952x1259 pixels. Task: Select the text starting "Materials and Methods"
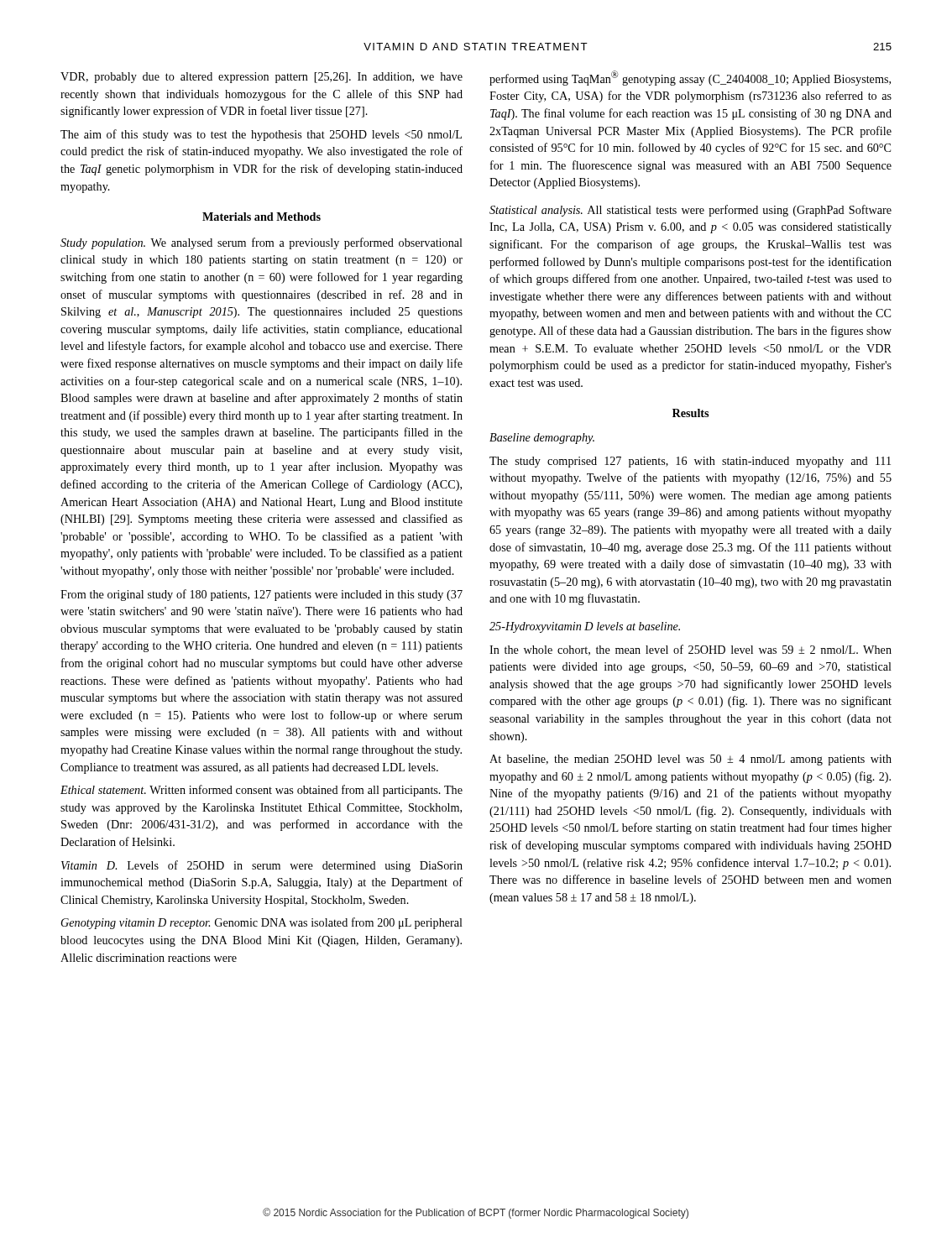262,217
